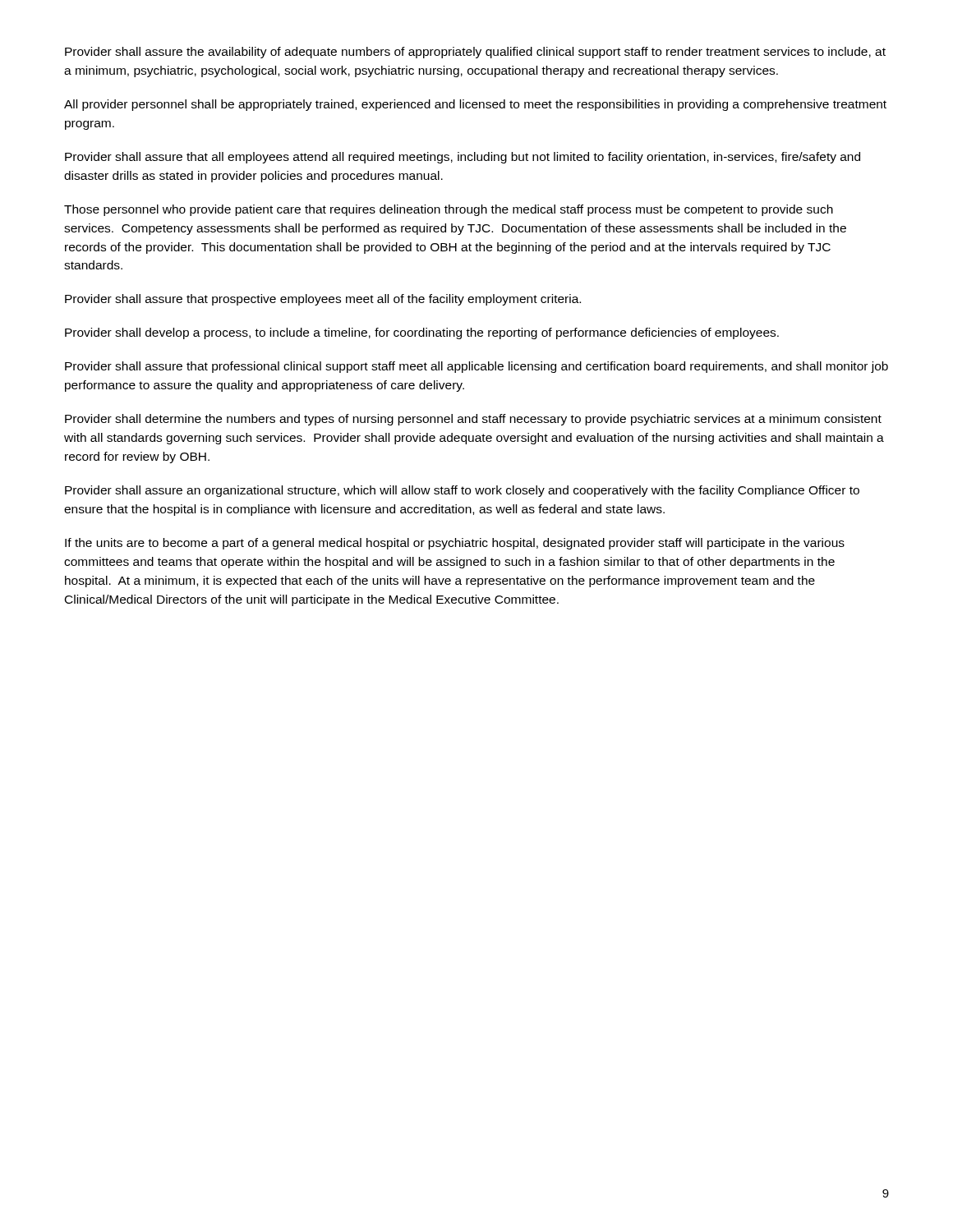Locate the element starting "All provider personnel shall be appropriately trained, experienced"
The width and height of the screenshot is (953, 1232).
(x=475, y=113)
